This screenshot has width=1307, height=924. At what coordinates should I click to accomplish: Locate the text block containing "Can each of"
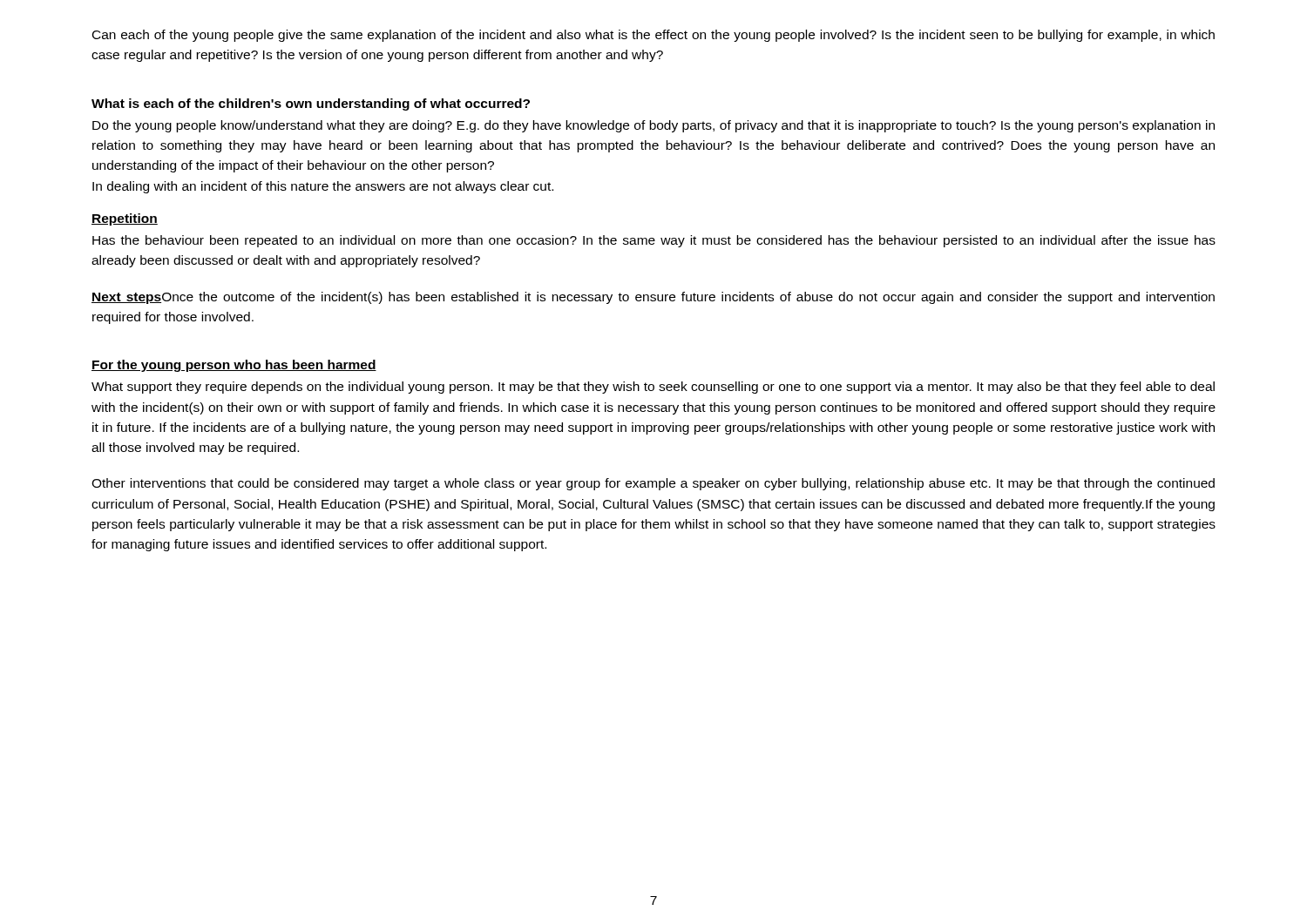[x=654, y=45]
